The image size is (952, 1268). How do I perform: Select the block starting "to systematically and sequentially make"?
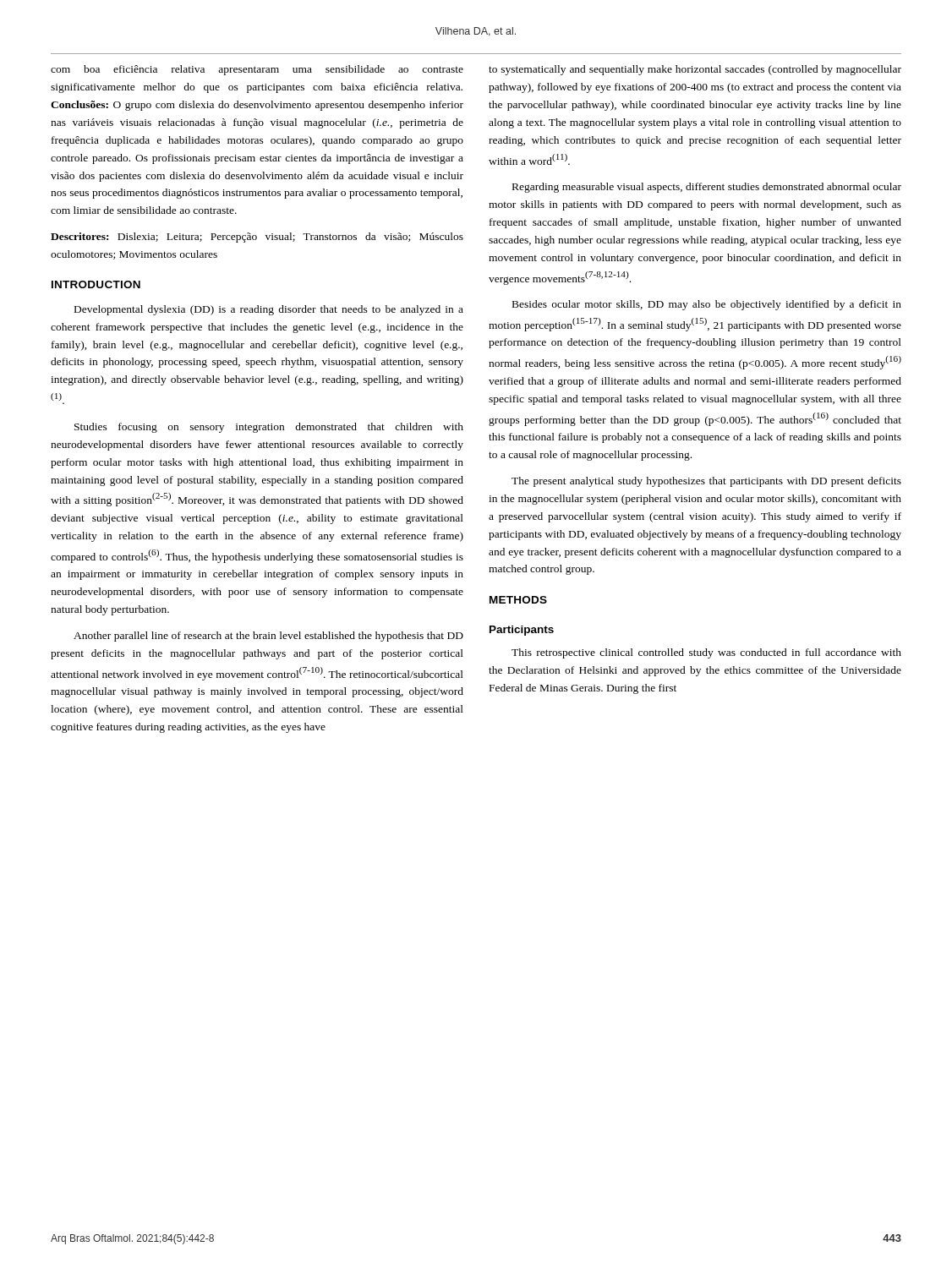[695, 115]
